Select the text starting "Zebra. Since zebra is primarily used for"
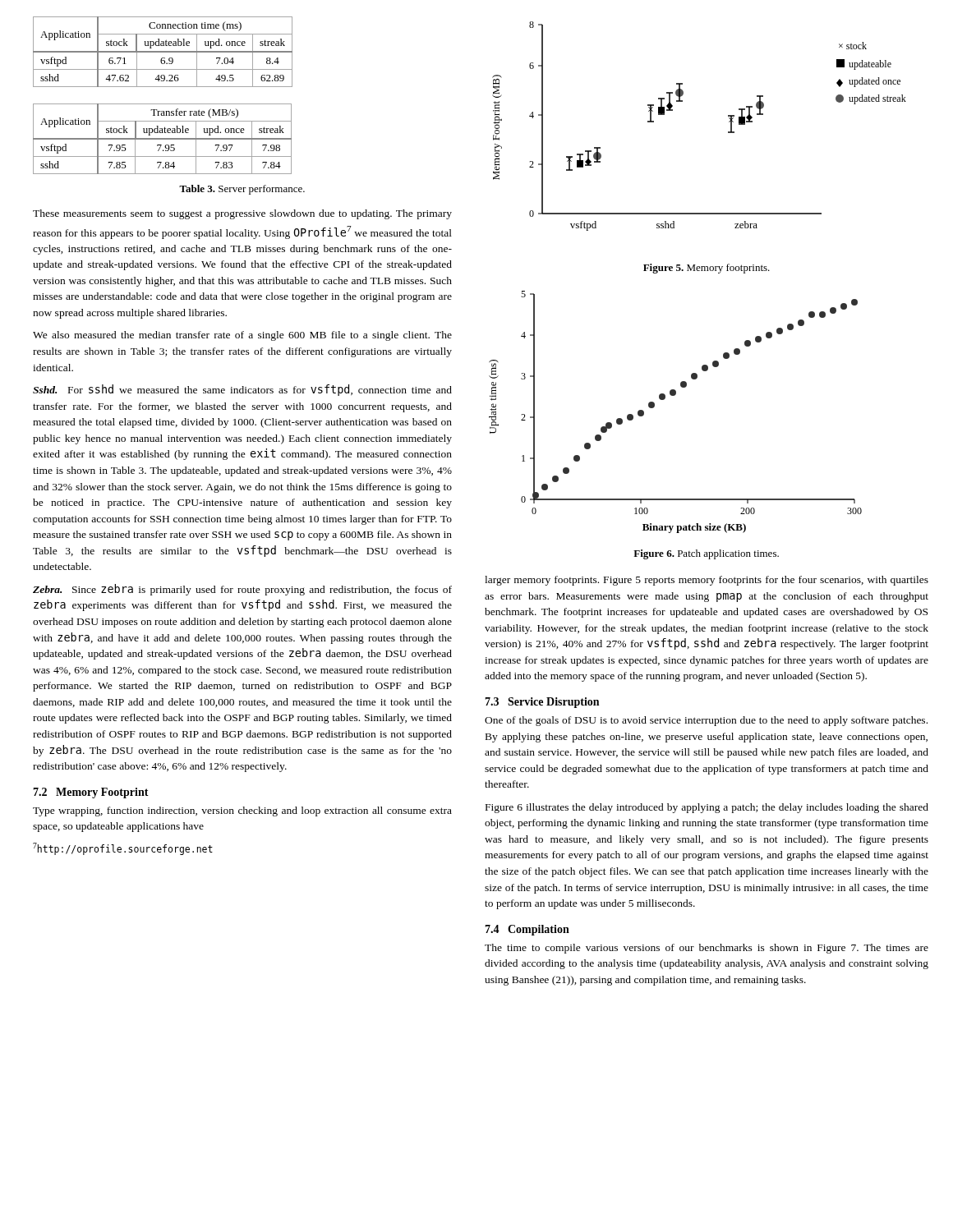This screenshot has height=1232, width=953. pyautogui.click(x=242, y=677)
